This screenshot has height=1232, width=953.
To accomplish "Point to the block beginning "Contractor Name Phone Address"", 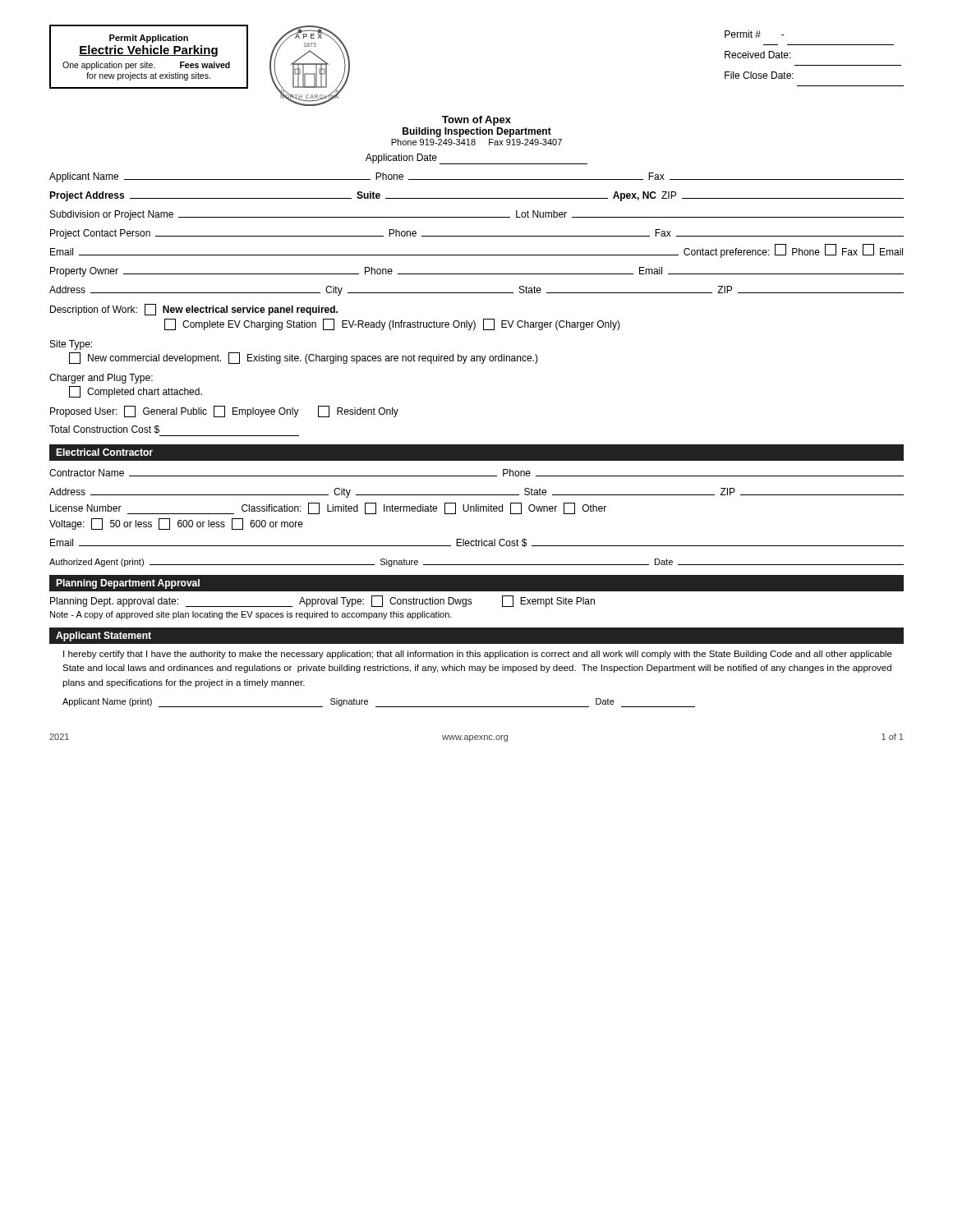I will click(476, 515).
